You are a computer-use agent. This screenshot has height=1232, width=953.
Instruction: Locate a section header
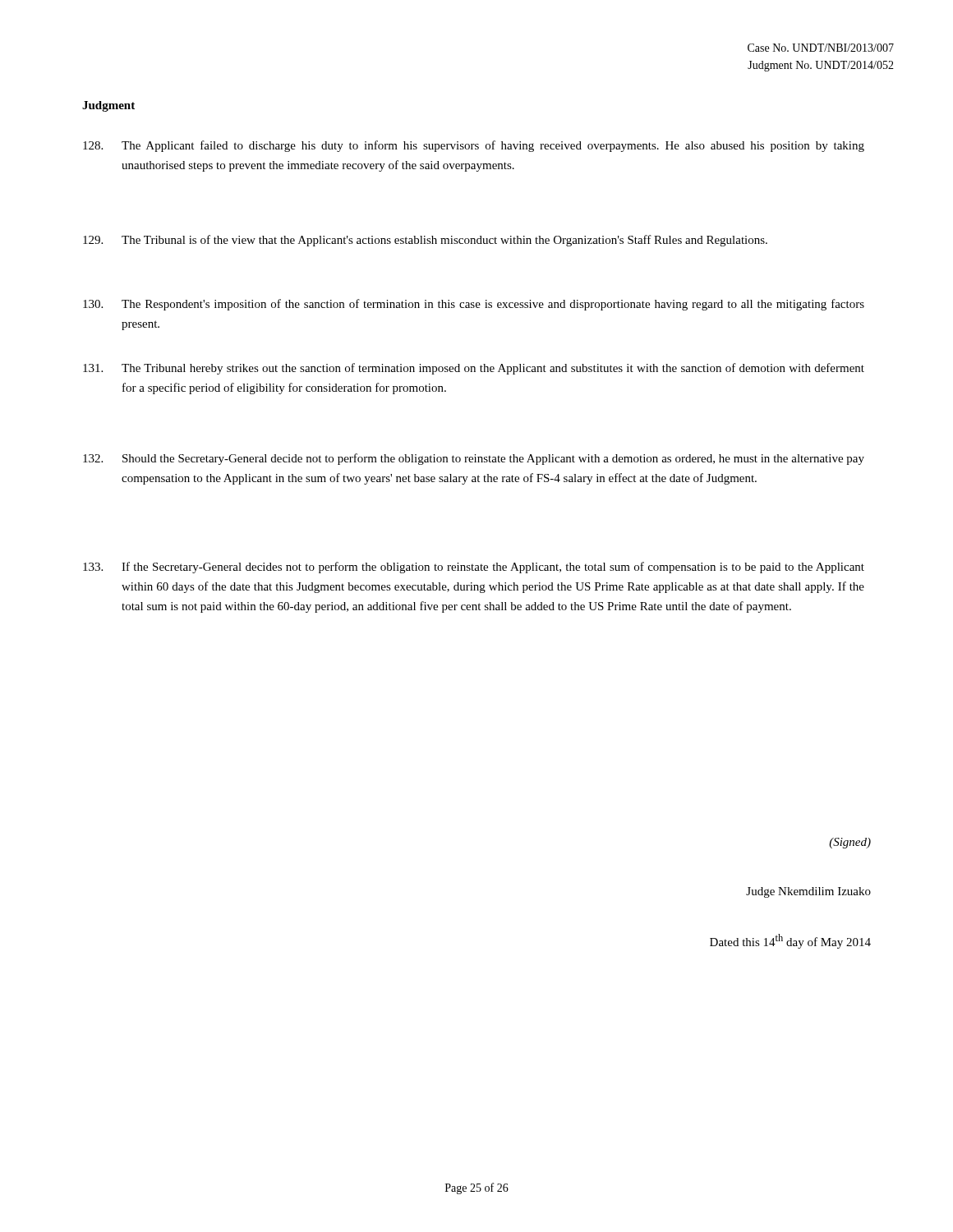[x=108, y=105]
